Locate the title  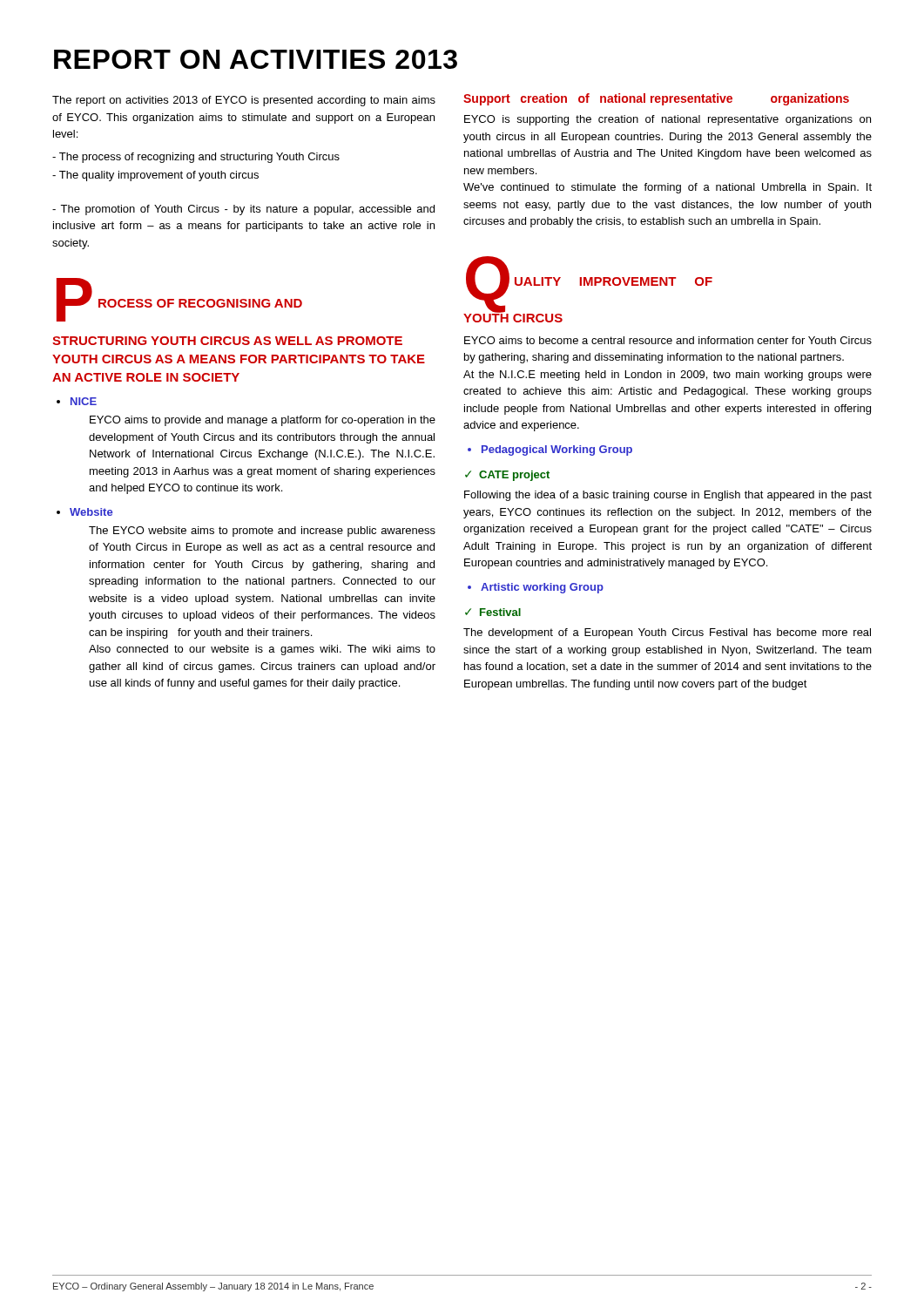462,60
